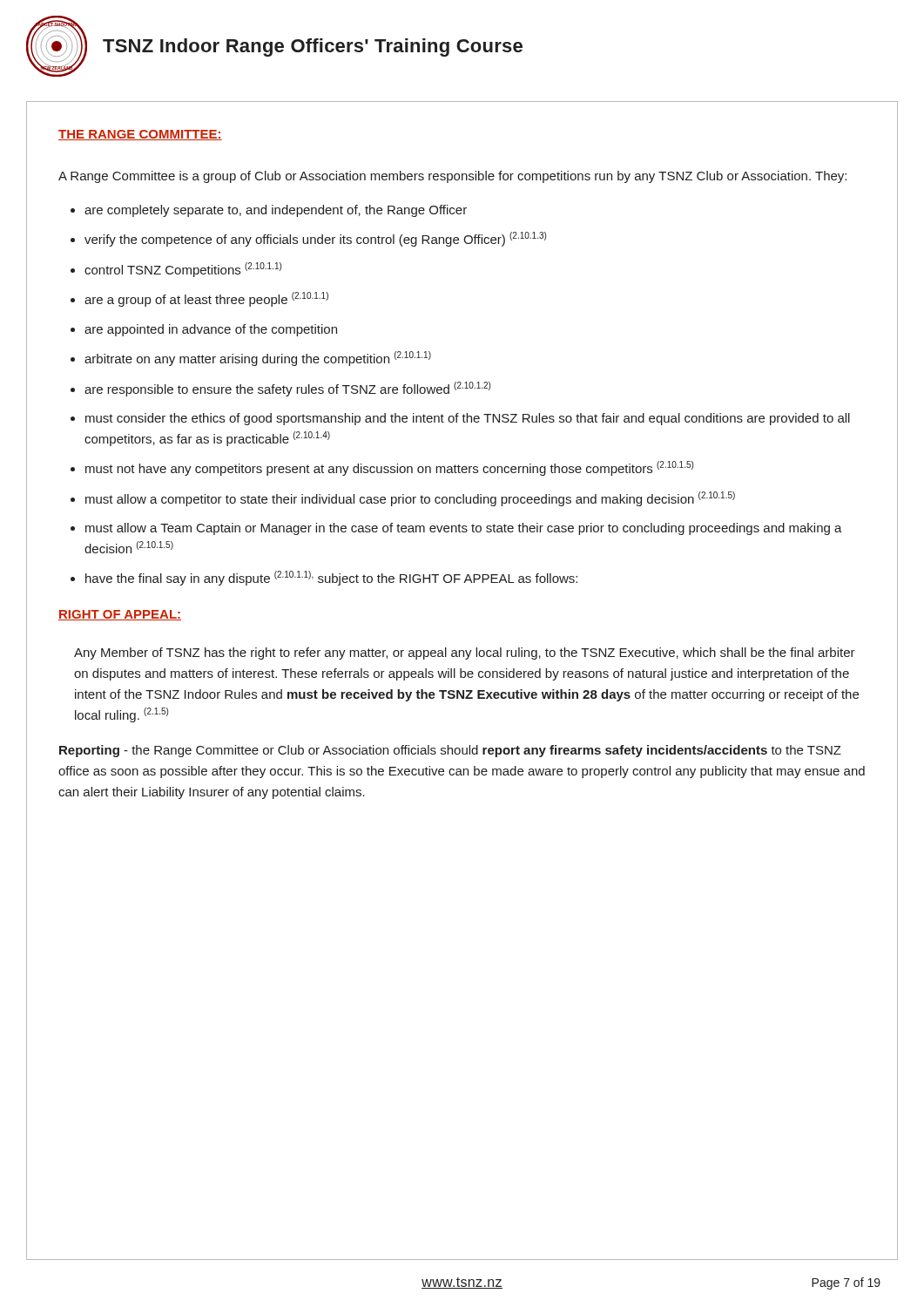Viewport: 924px width, 1307px height.
Task: Select the text block starting "must allow a competitor to"
Action: click(410, 498)
